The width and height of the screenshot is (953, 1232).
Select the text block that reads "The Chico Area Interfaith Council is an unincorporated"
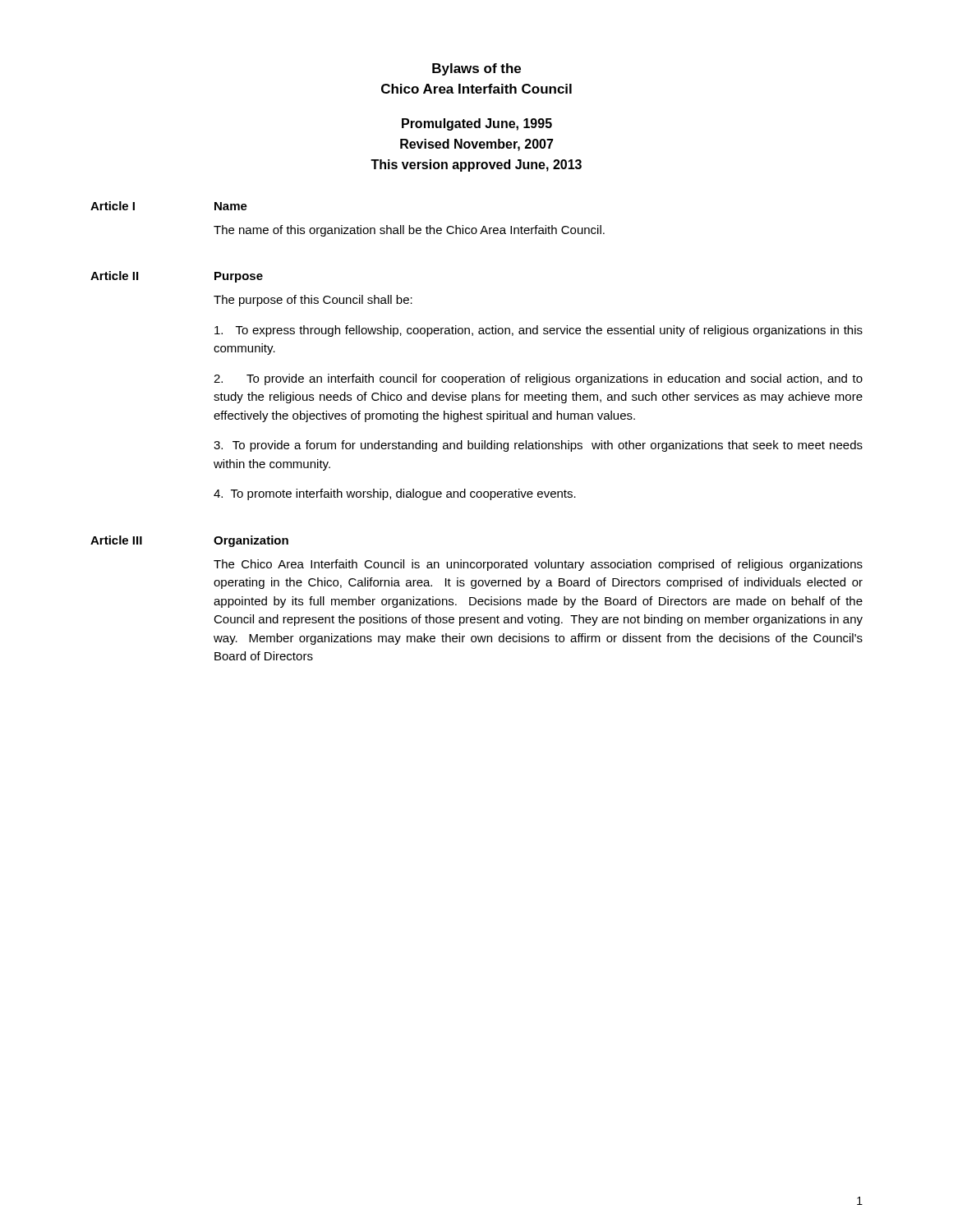pos(538,610)
